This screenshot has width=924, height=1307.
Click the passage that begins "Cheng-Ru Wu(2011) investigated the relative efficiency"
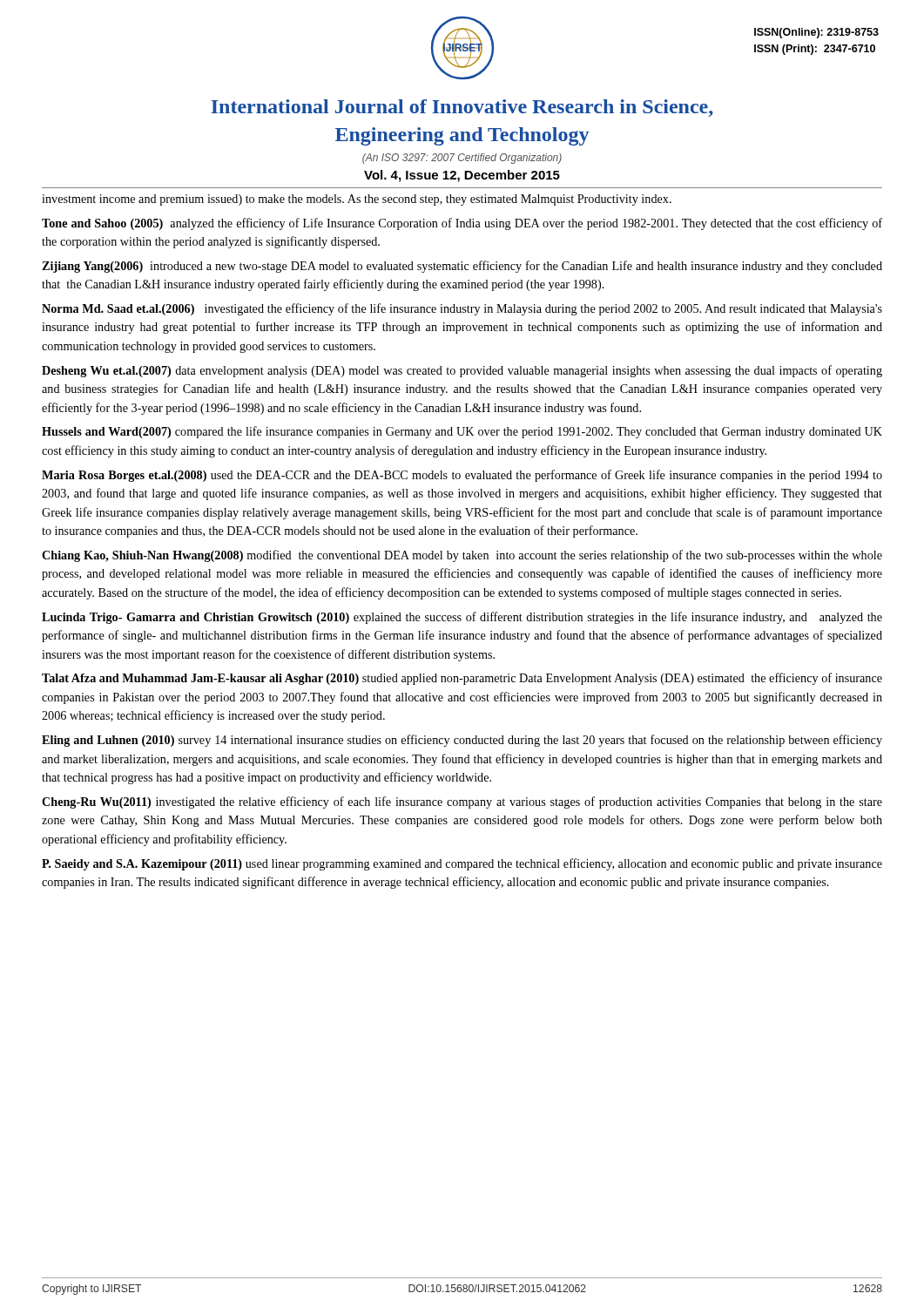[462, 821]
